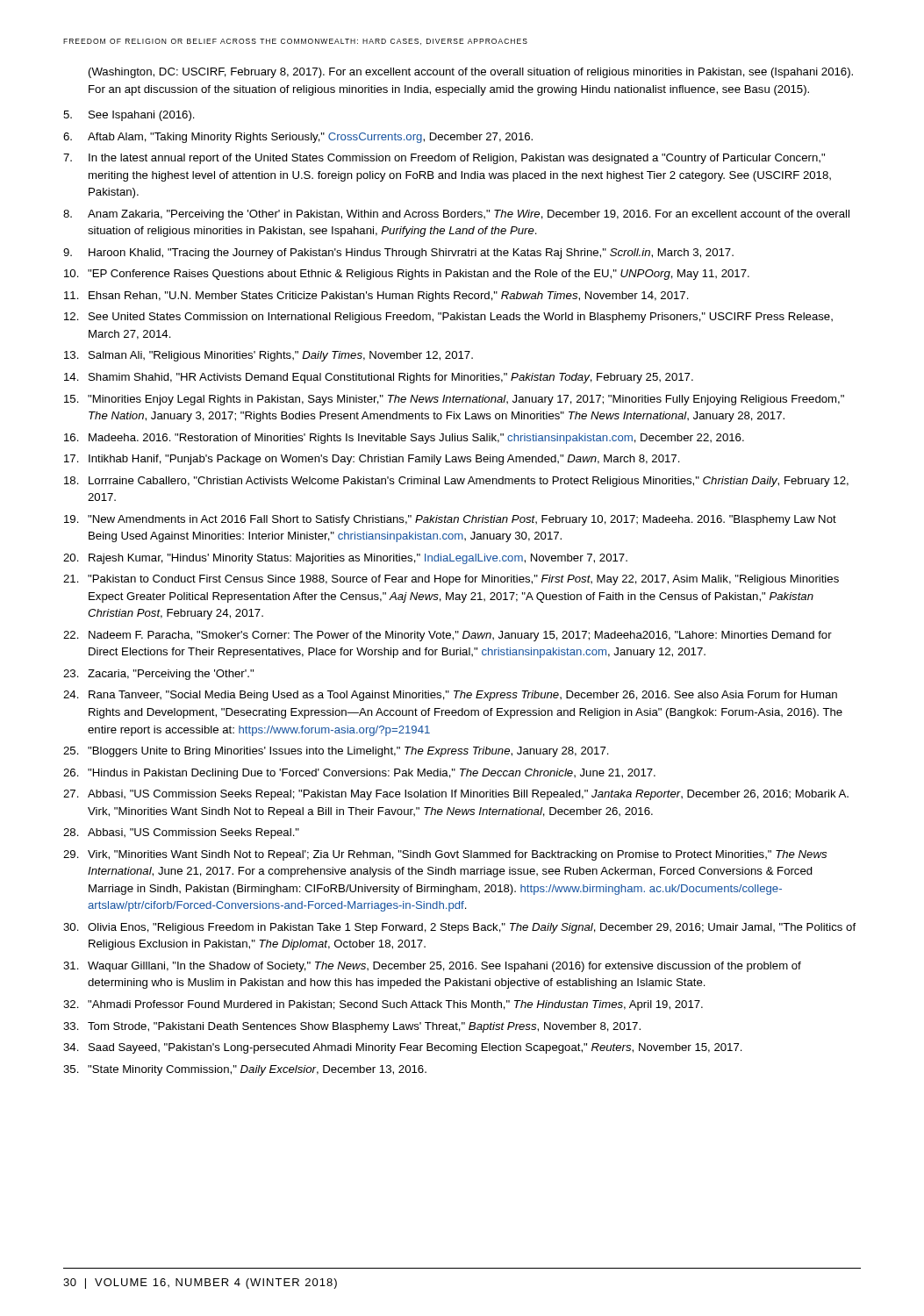This screenshot has width=924, height=1316.
Task: Click on the list item that says "28. Abbasi, "US"
Action: [x=181, y=833]
